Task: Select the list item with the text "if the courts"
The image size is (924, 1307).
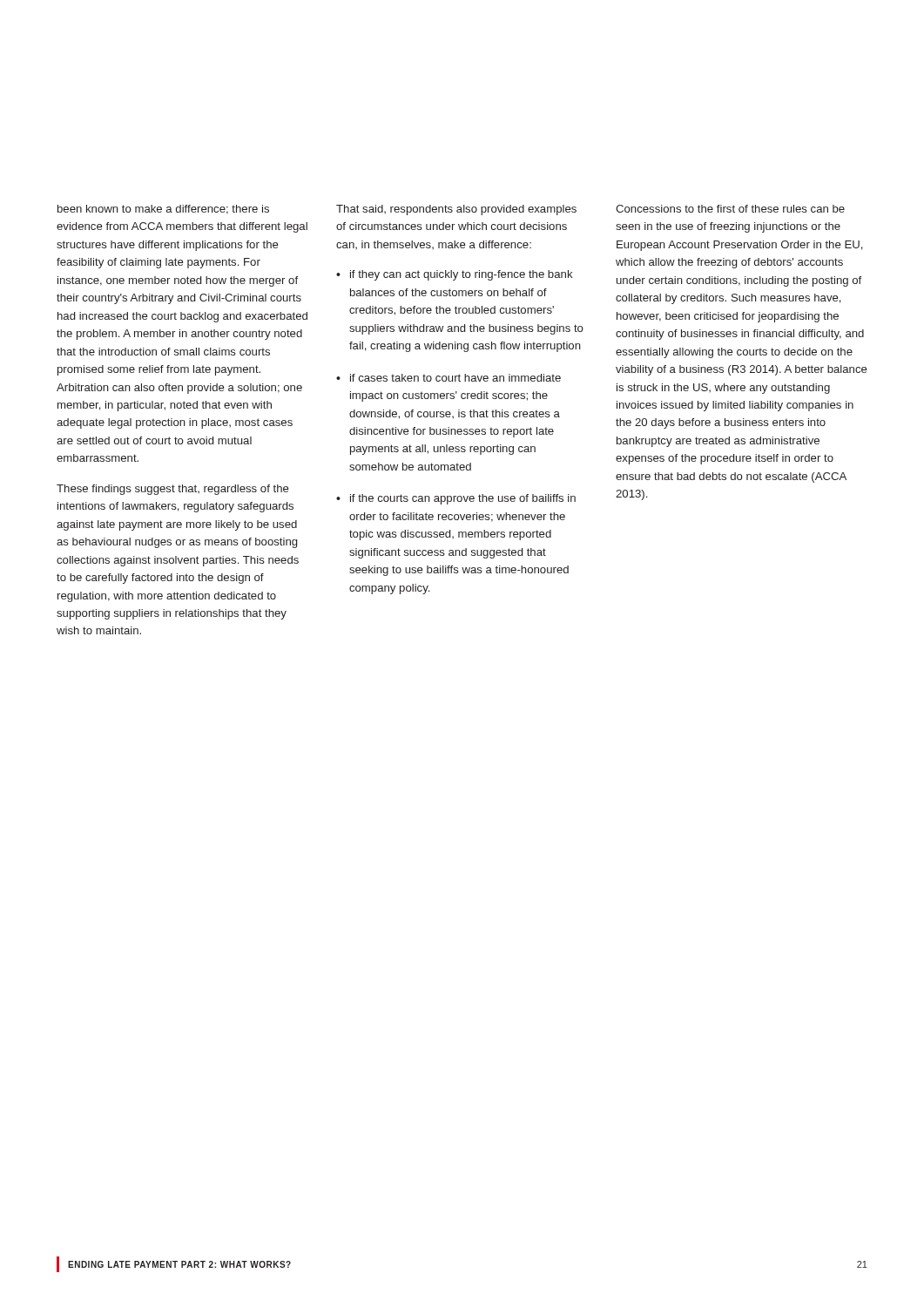Action: point(462,543)
